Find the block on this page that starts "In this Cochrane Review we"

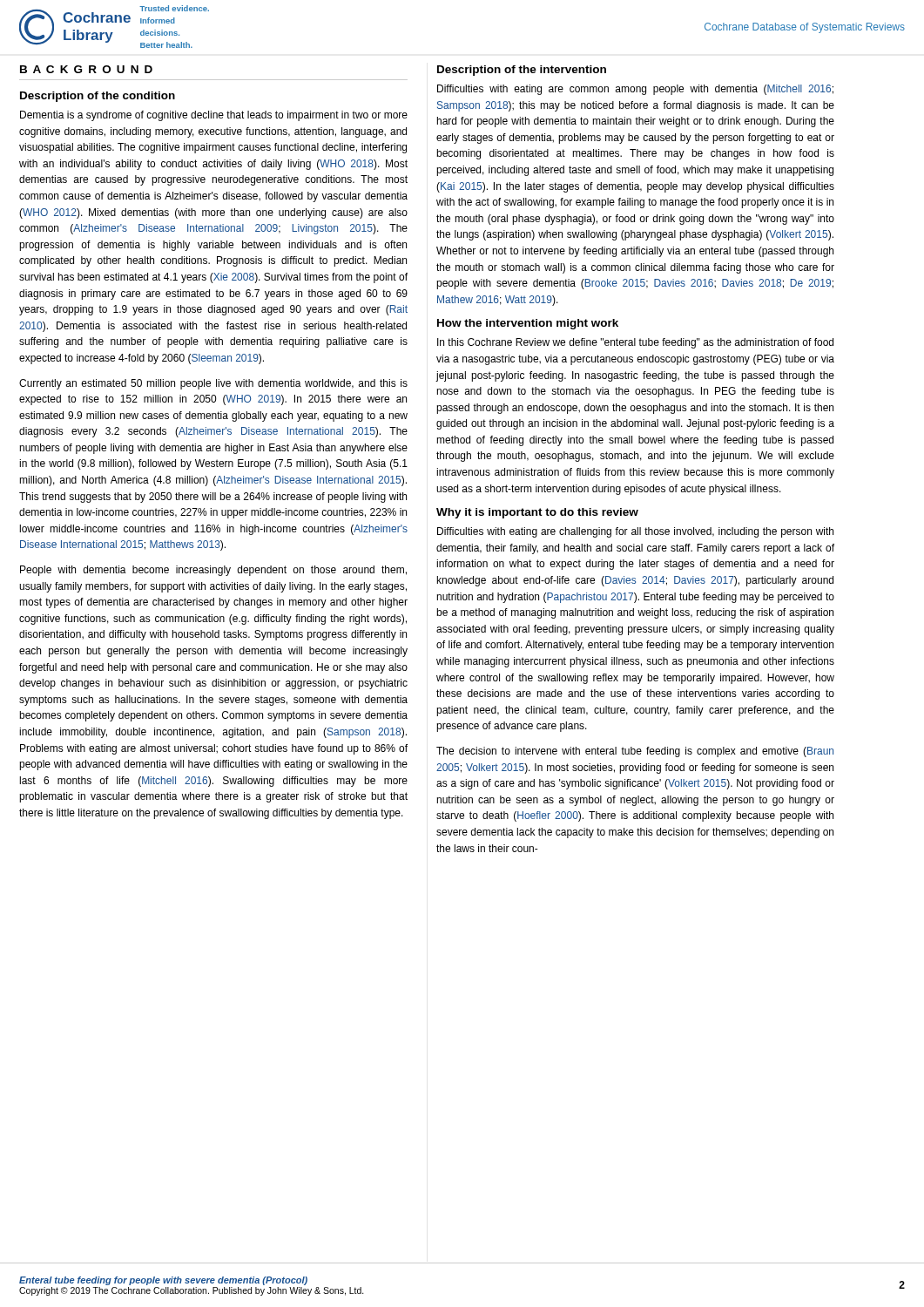coord(635,416)
